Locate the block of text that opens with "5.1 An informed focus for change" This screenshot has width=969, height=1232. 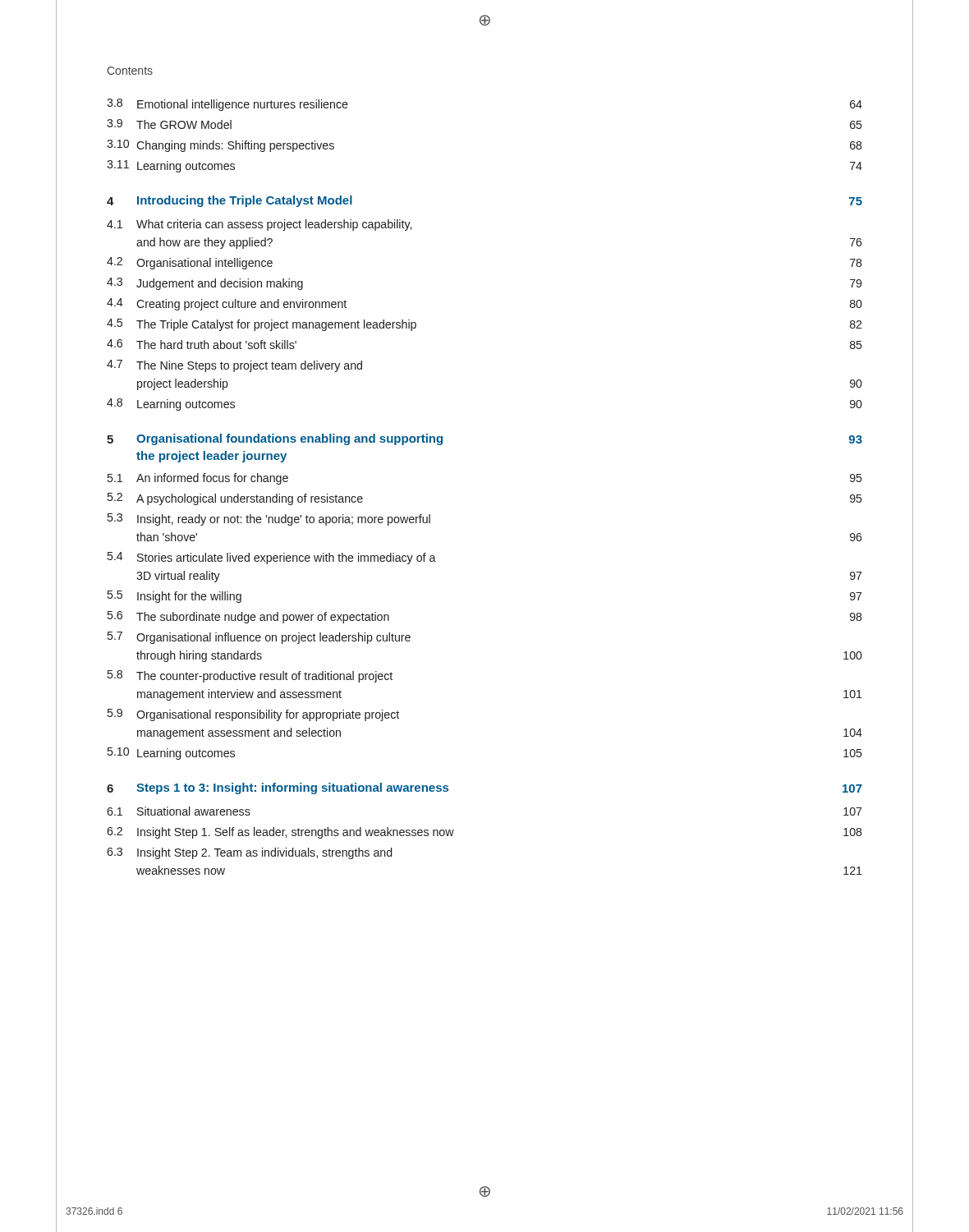click(214, 478)
